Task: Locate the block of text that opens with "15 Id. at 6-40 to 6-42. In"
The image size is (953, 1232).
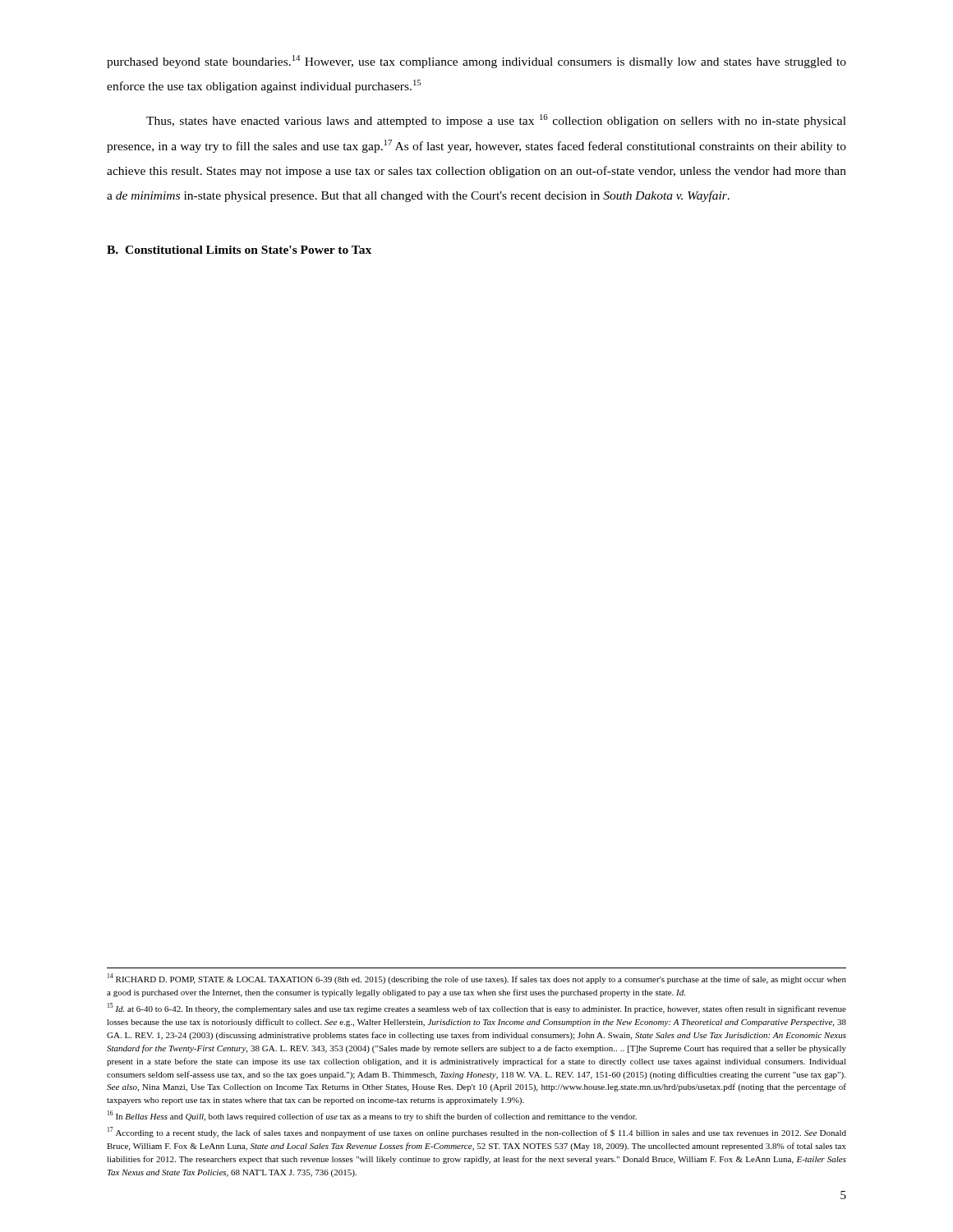Action: point(476,1055)
